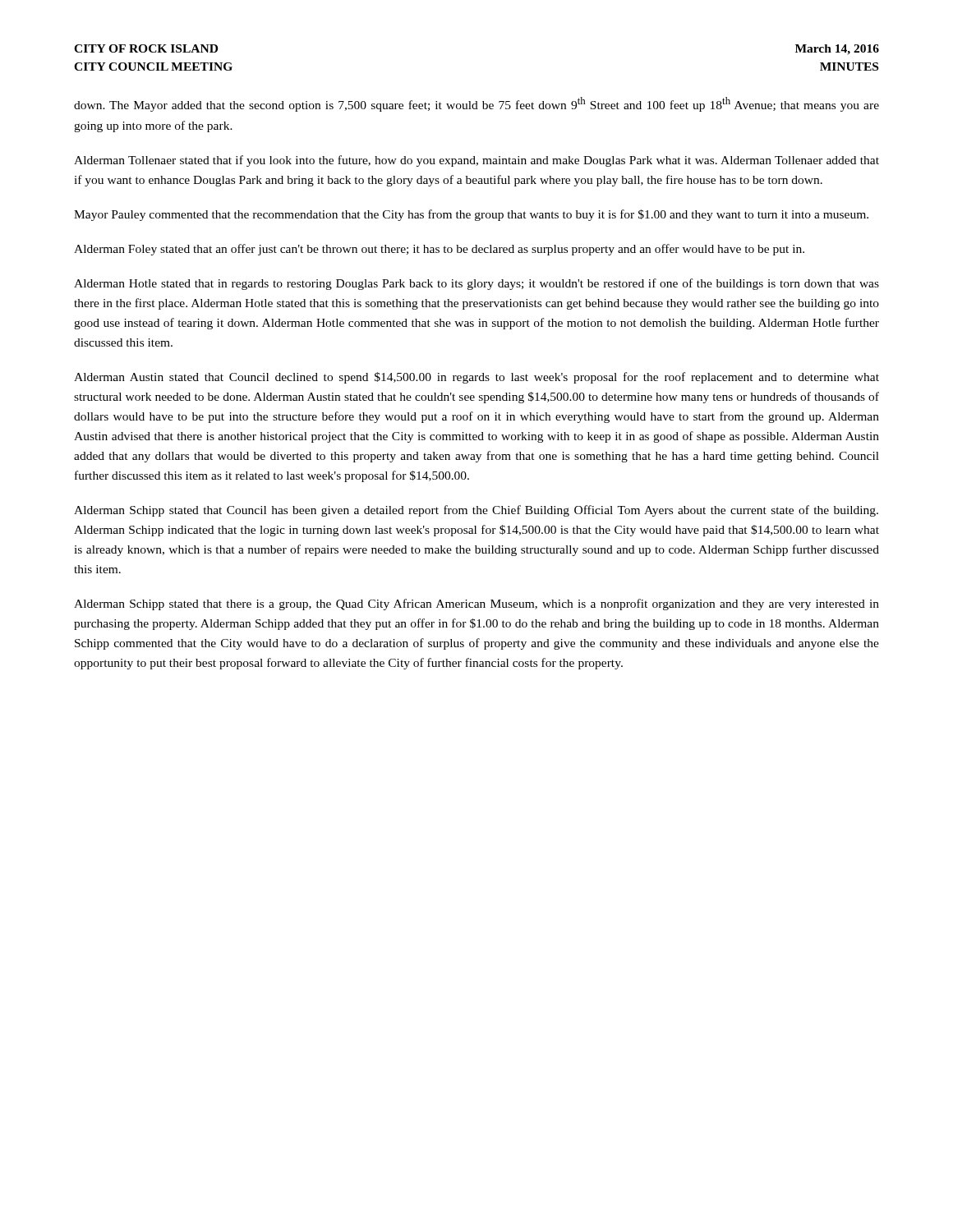Find the block on this page that starts "Alderman Austin stated that"

[x=476, y=426]
